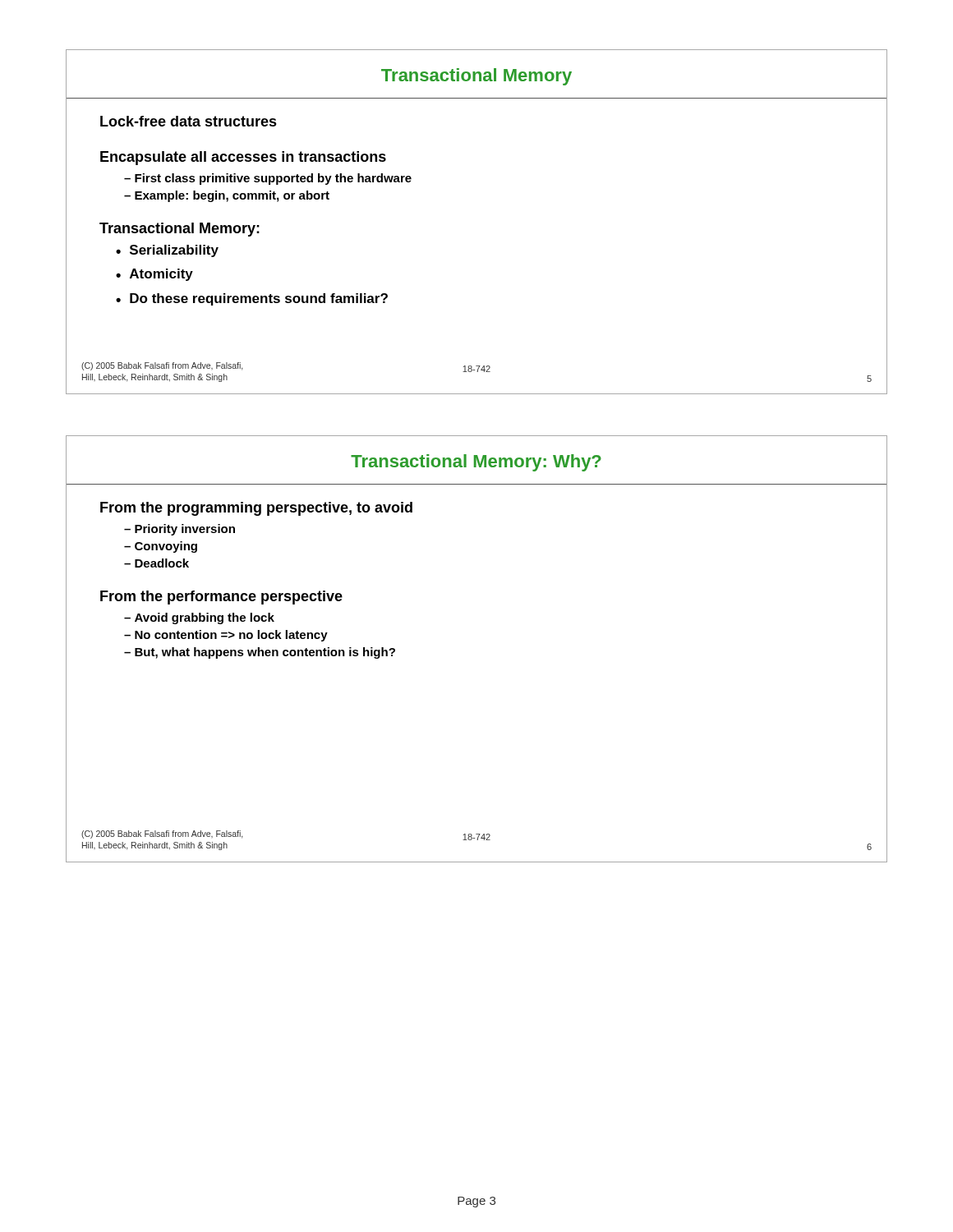This screenshot has width=953, height=1232.
Task: Point to the text starting "Transactional Memory: Why?"
Action: click(476, 461)
